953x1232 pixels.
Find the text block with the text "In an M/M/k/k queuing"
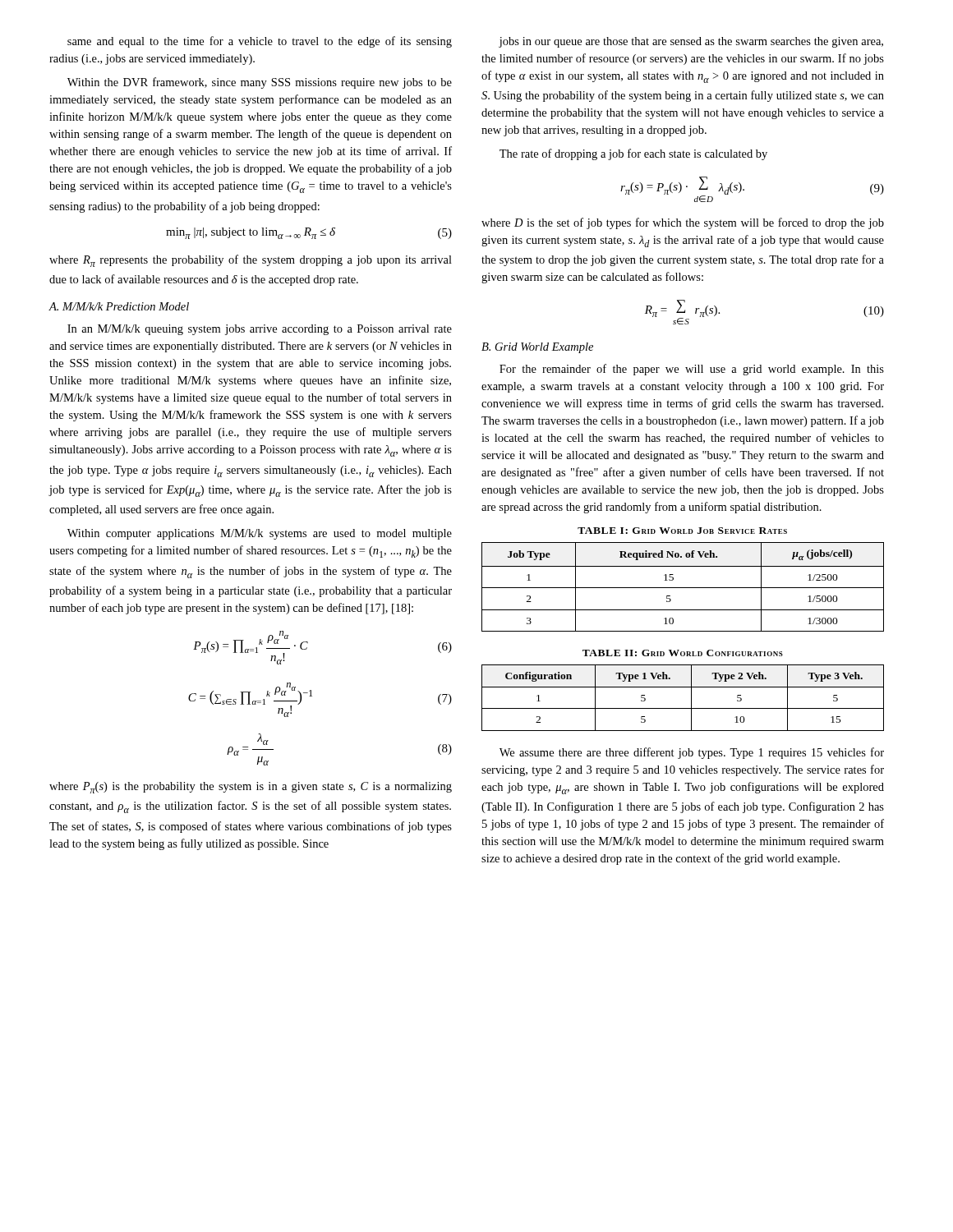point(251,419)
